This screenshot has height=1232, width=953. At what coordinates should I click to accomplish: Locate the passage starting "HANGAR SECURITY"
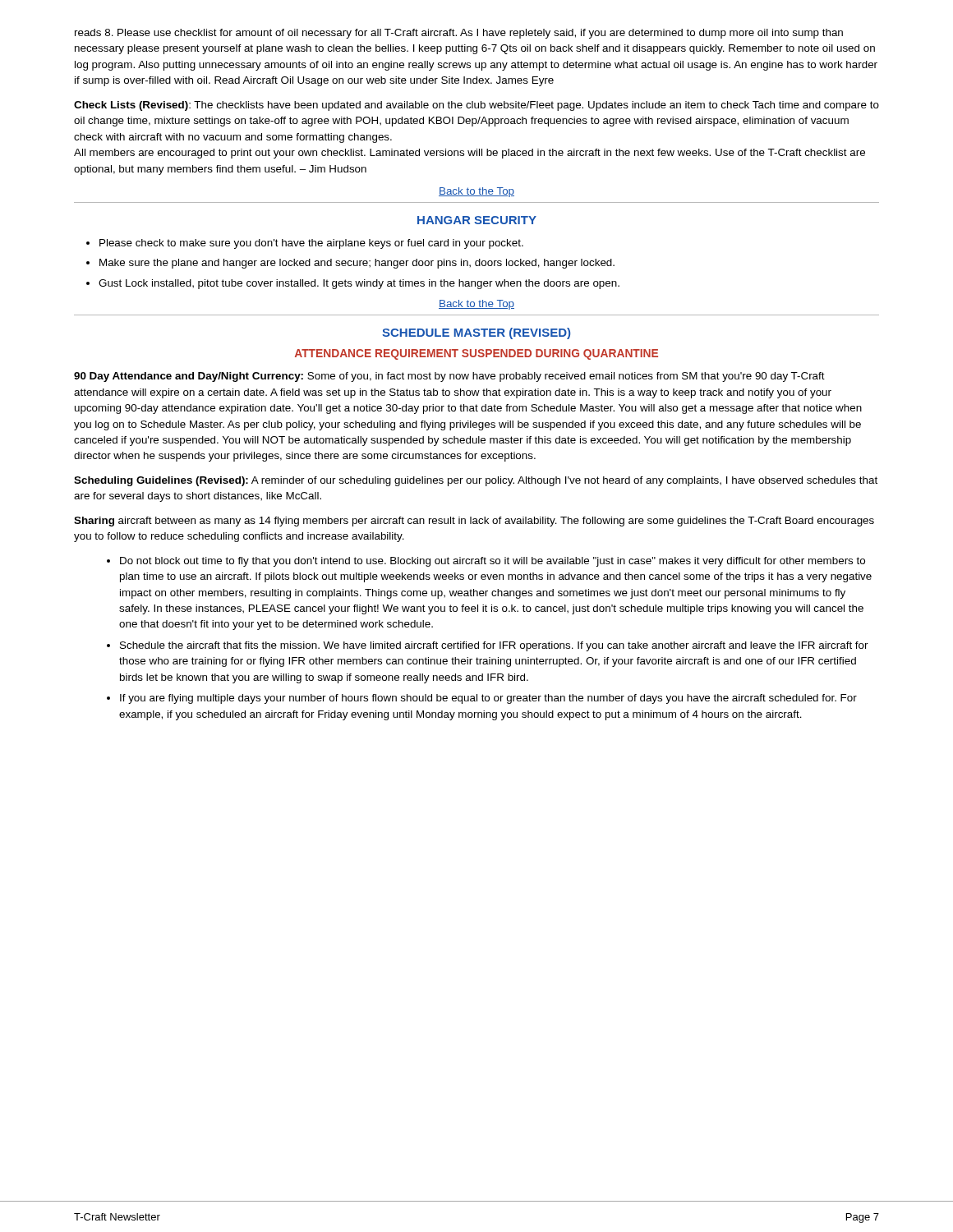click(x=476, y=220)
